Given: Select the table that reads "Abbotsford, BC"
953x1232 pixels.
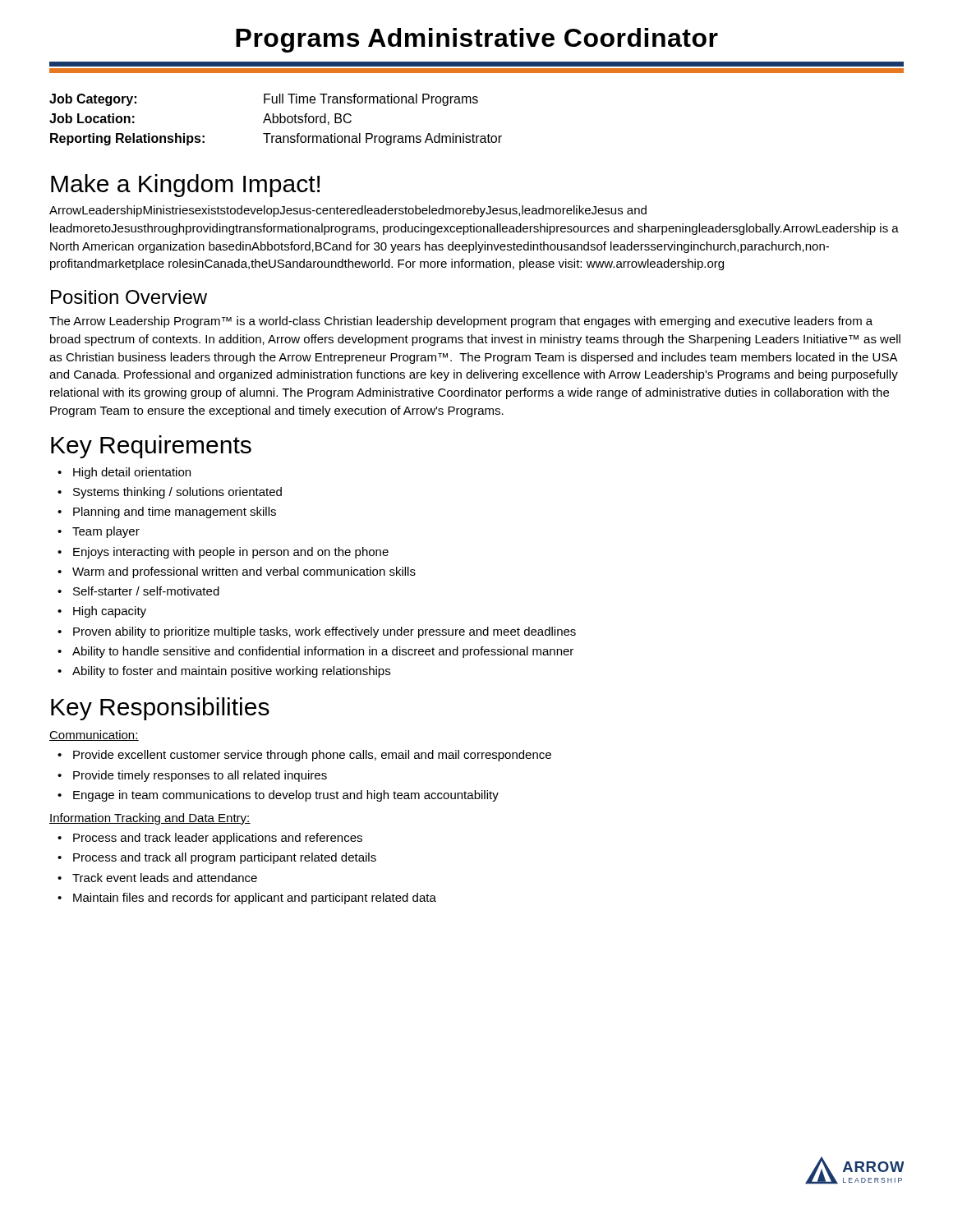Looking at the screenshot, I should 476,119.
